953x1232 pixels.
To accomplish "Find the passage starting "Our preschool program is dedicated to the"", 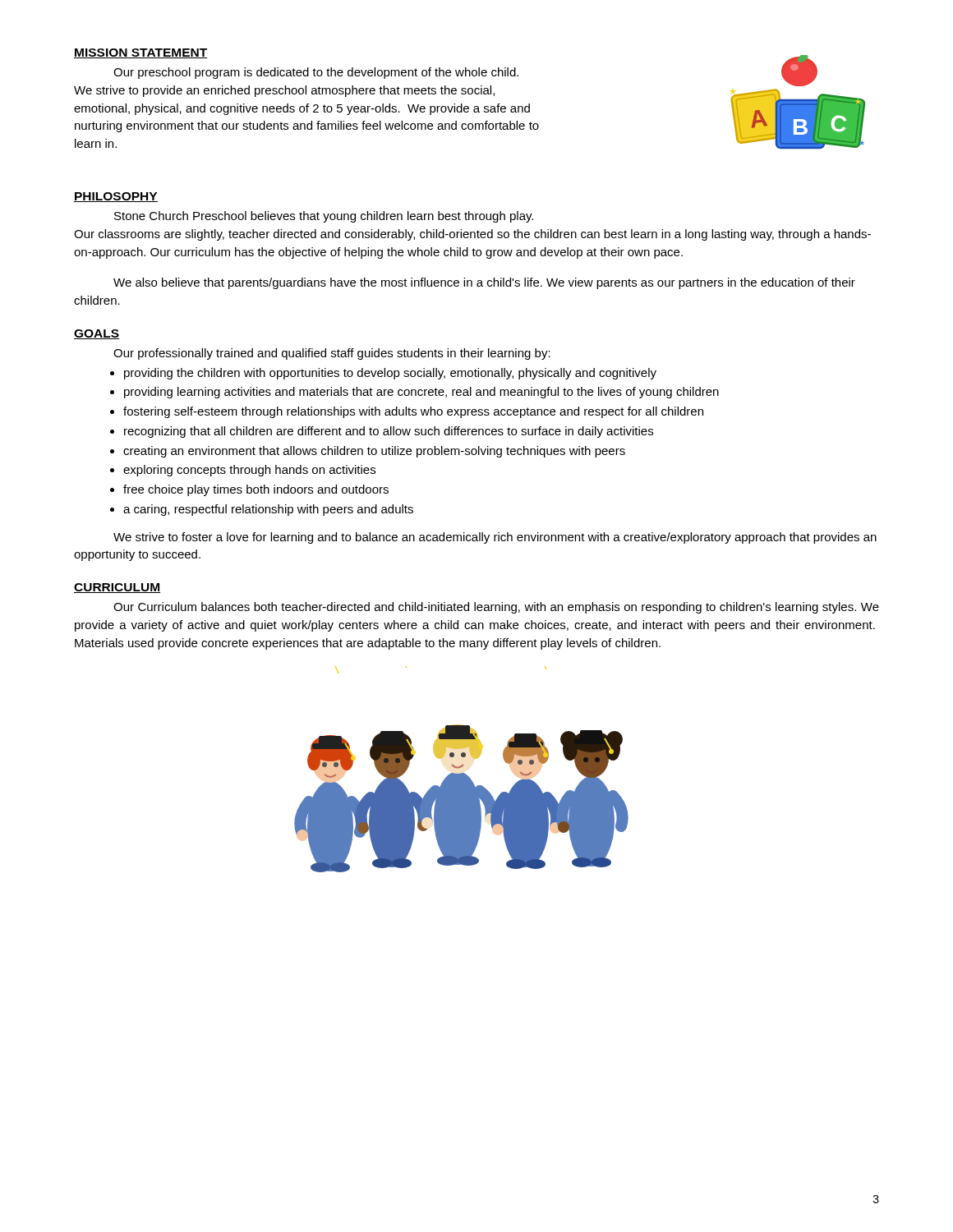I will click(x=306, y=107).
